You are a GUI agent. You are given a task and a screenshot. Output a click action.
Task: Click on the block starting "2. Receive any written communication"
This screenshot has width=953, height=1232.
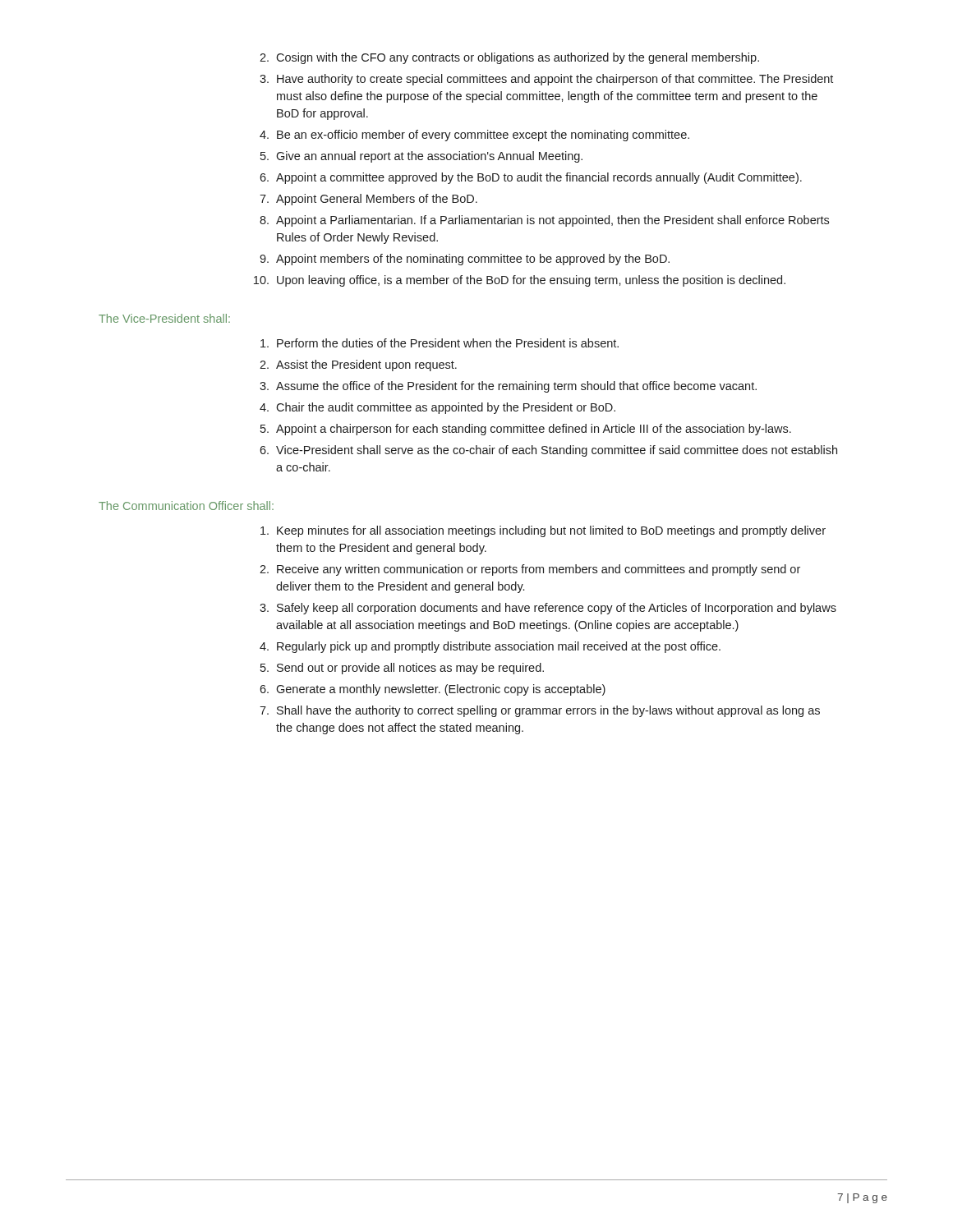(x=542, y=579)
